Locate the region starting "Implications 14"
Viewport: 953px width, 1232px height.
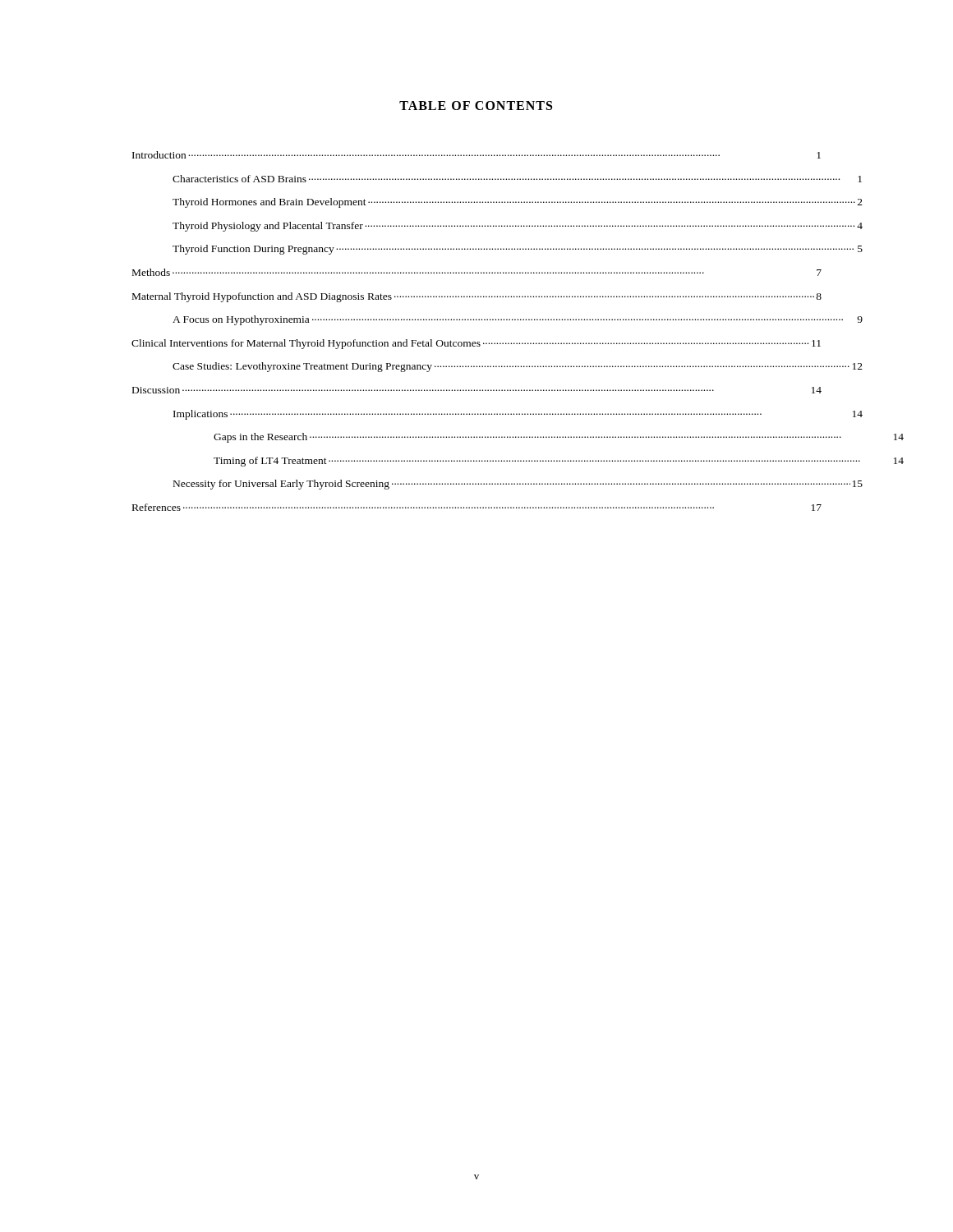518,413
